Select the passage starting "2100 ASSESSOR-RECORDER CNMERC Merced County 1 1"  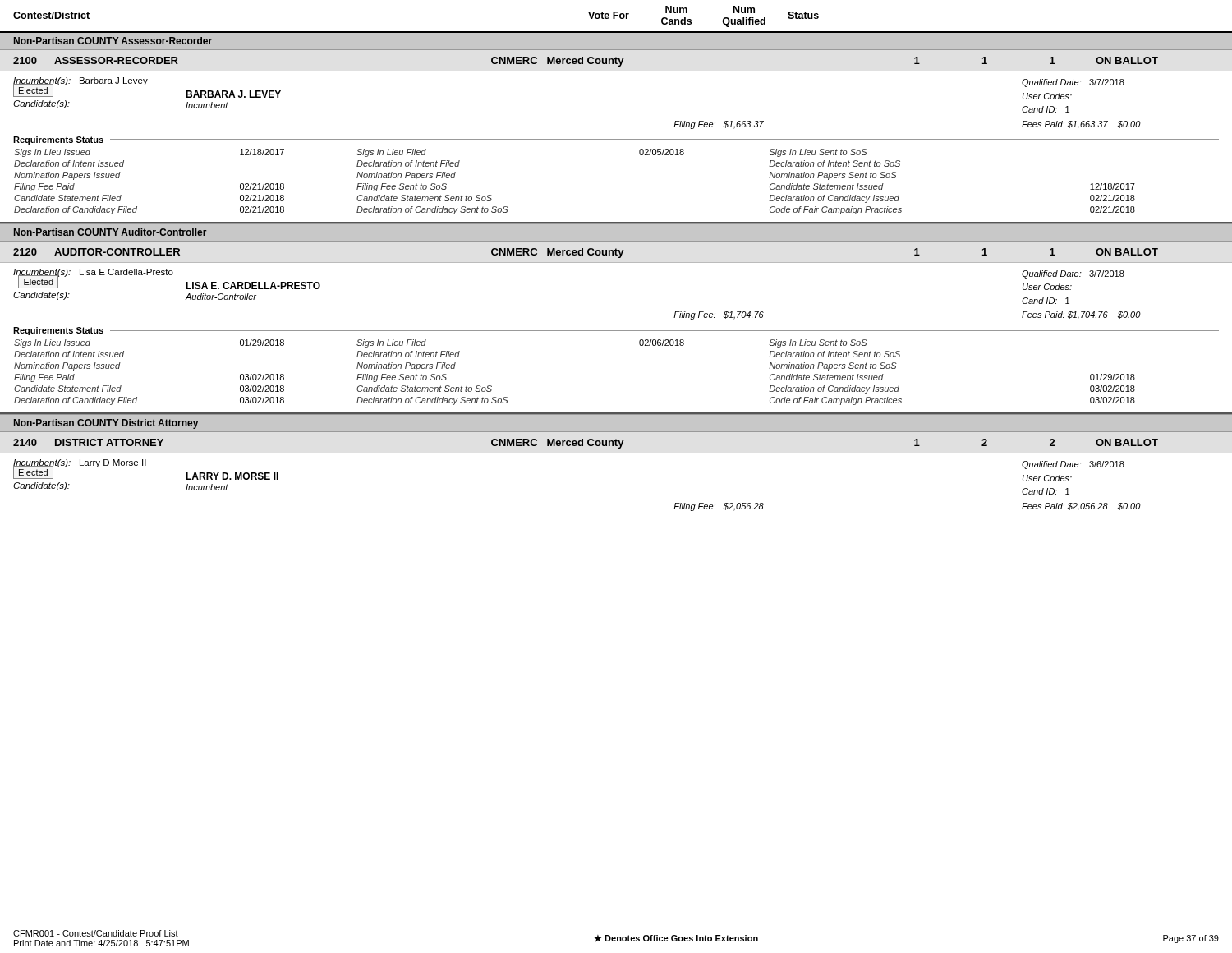[616, 60]
